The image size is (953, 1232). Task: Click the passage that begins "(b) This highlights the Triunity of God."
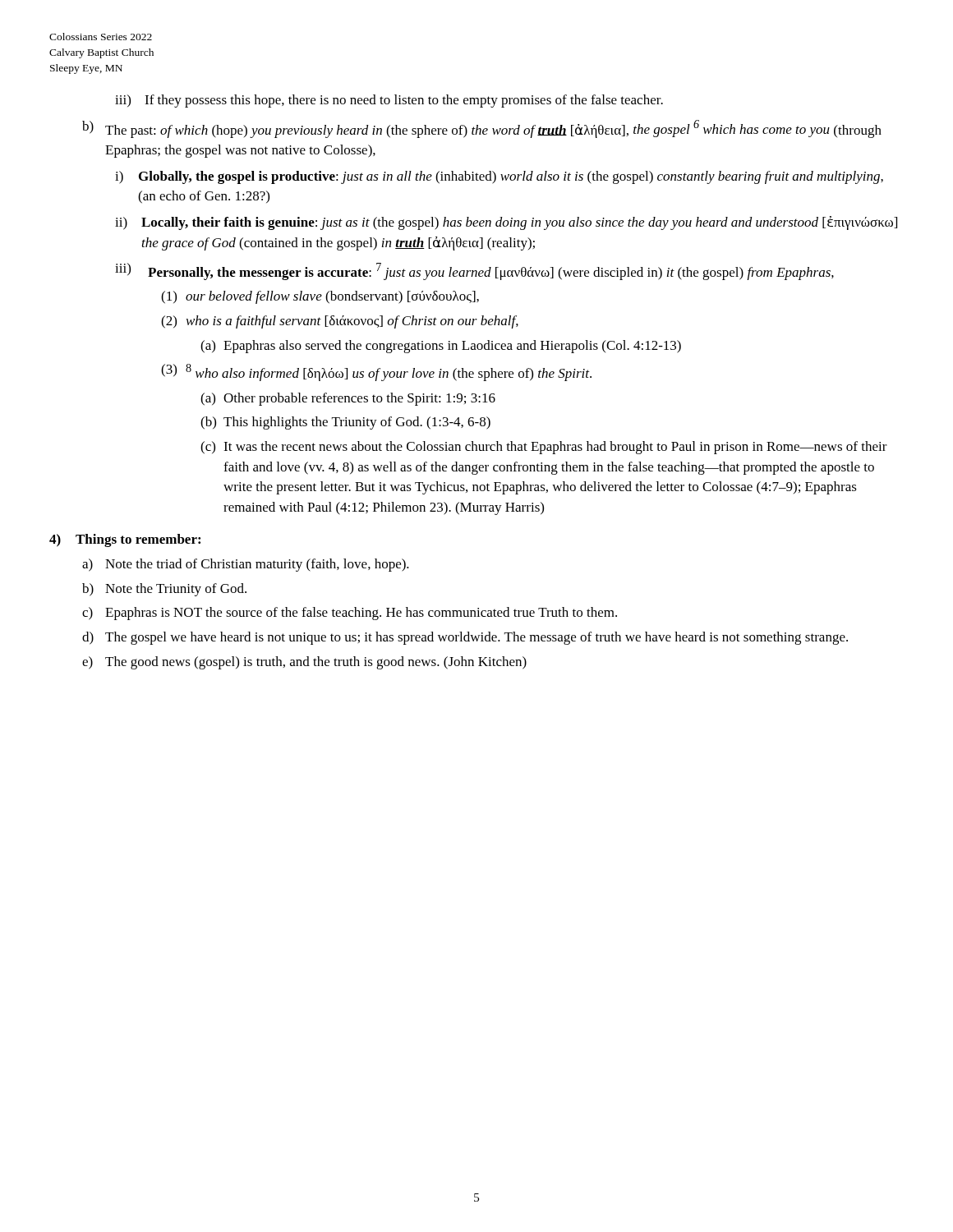point(346,423)
